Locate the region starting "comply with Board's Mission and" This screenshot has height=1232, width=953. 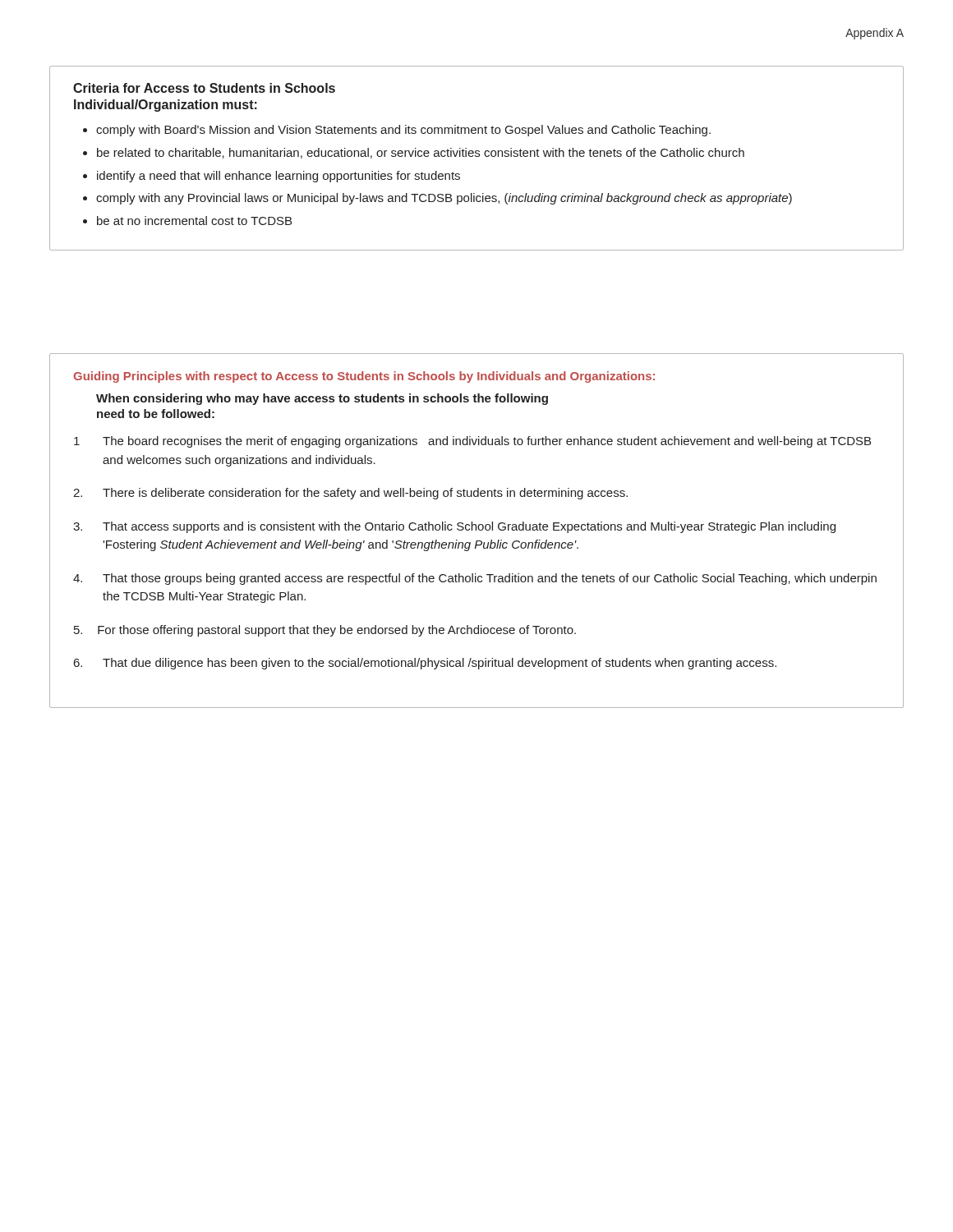(x=404, y=129)
